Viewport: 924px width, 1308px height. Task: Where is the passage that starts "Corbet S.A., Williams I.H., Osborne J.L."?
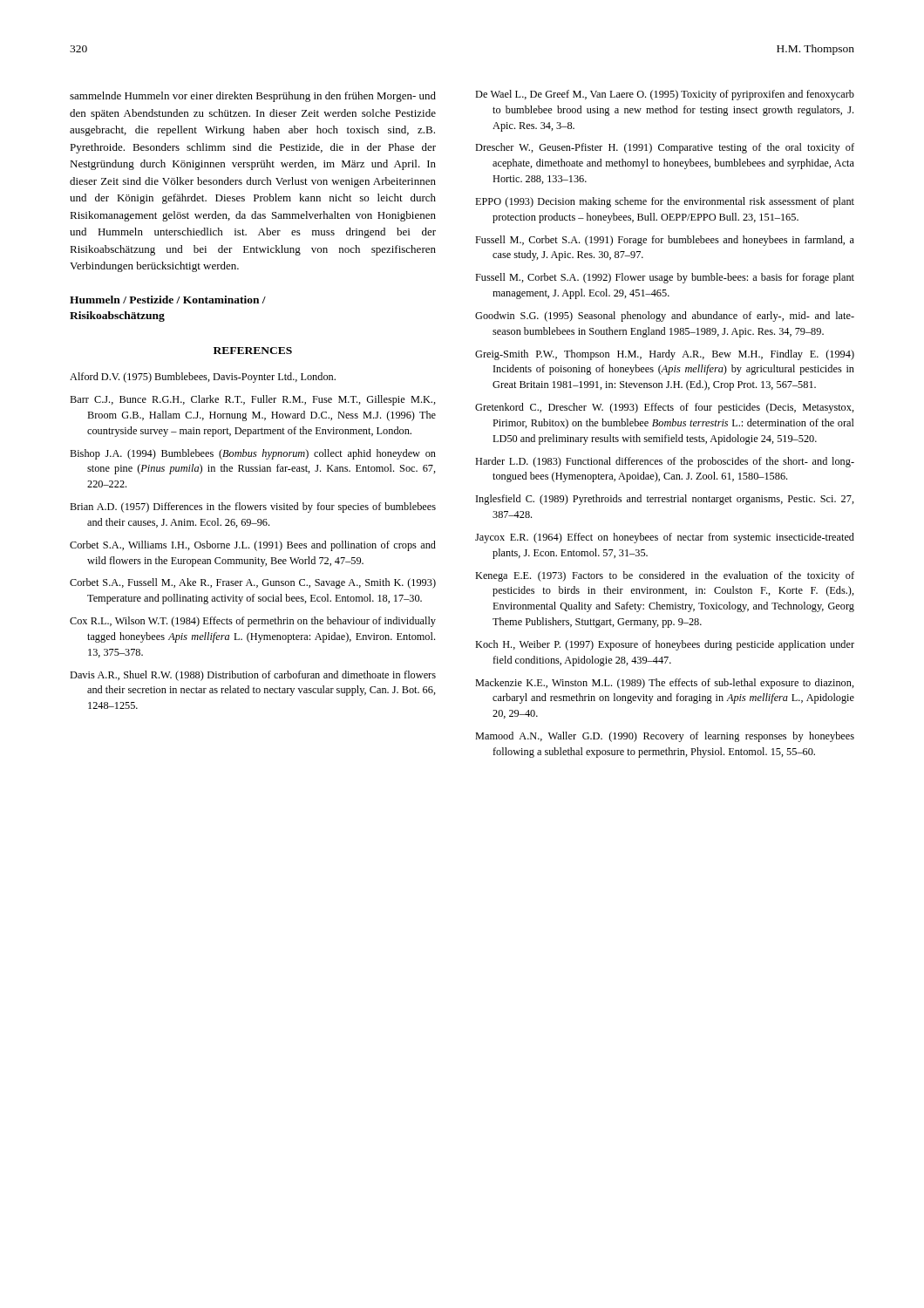tap(253, 552)
